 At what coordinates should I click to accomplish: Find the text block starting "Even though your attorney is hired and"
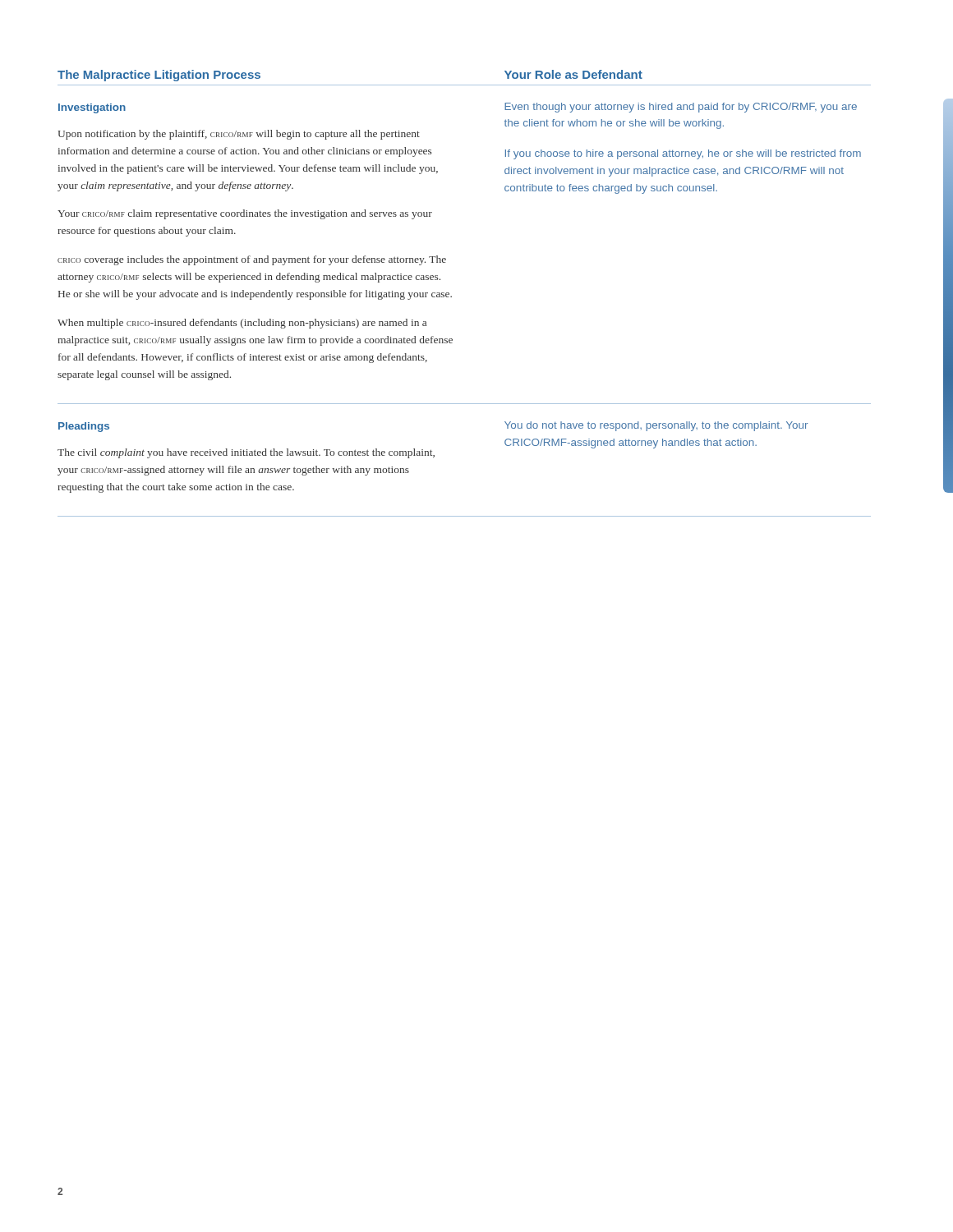click(x=687, y=115)
